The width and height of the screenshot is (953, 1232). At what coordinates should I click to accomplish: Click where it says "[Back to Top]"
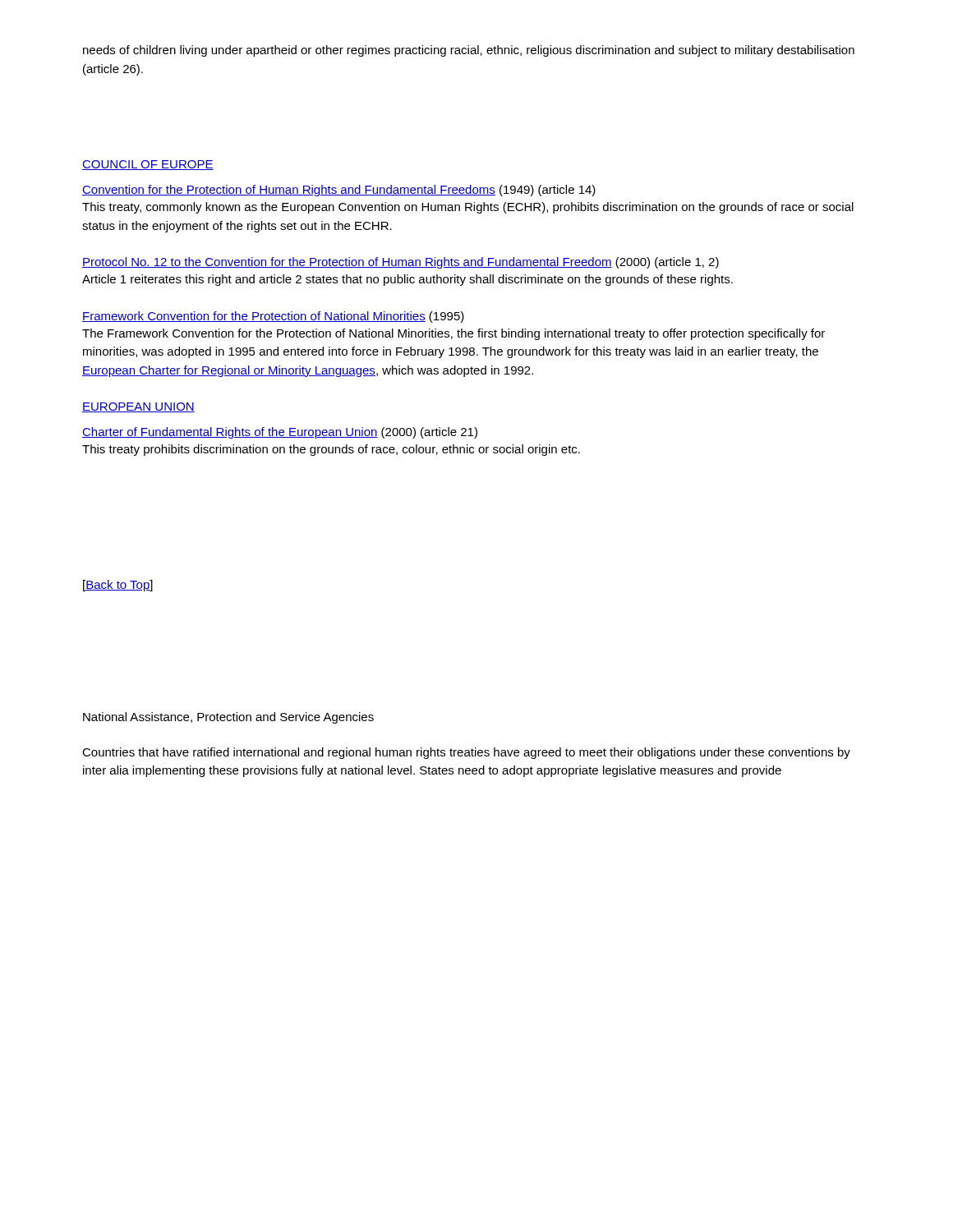tap(118, 584)
